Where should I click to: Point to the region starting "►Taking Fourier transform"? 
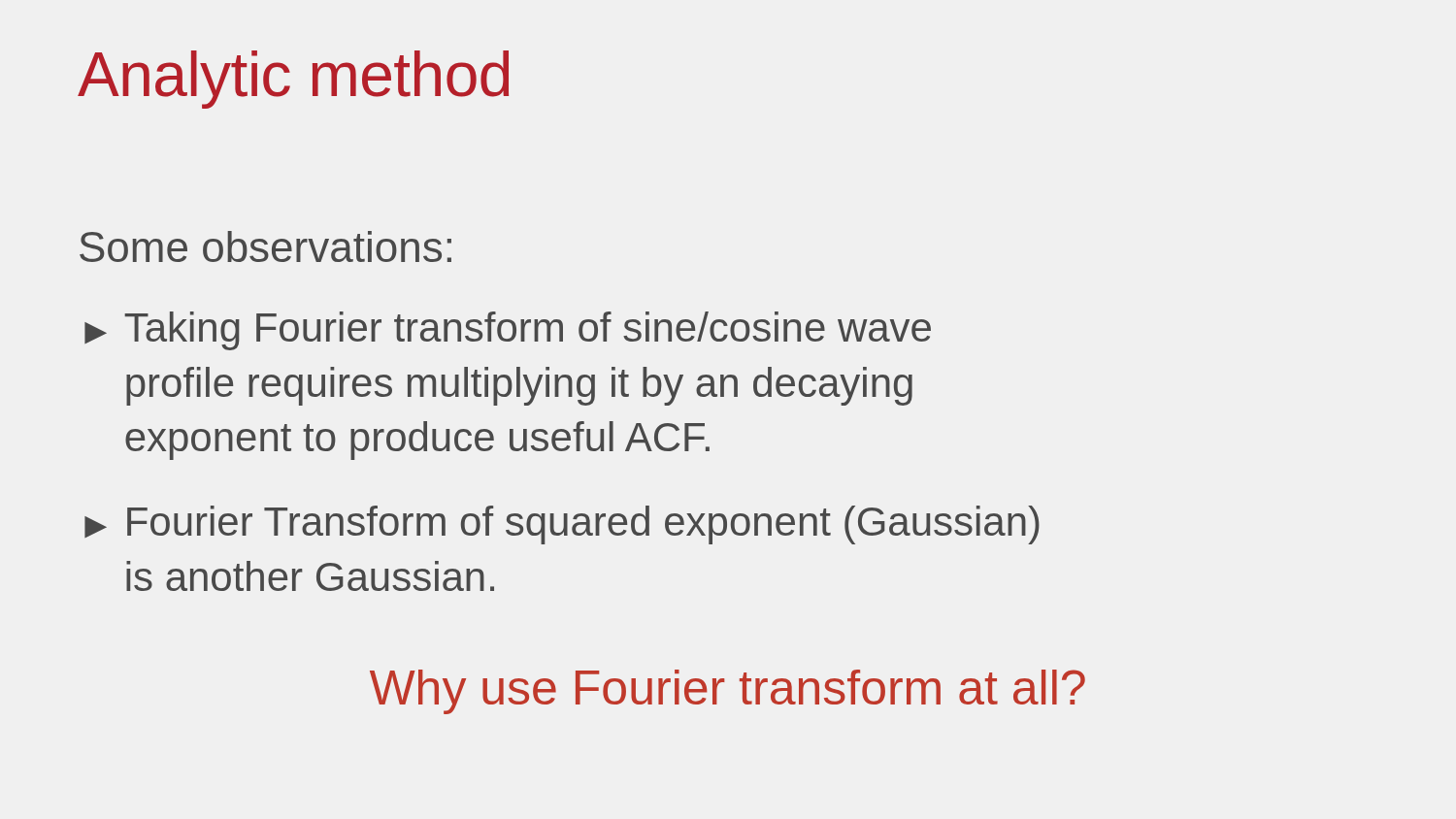point(562,383)
